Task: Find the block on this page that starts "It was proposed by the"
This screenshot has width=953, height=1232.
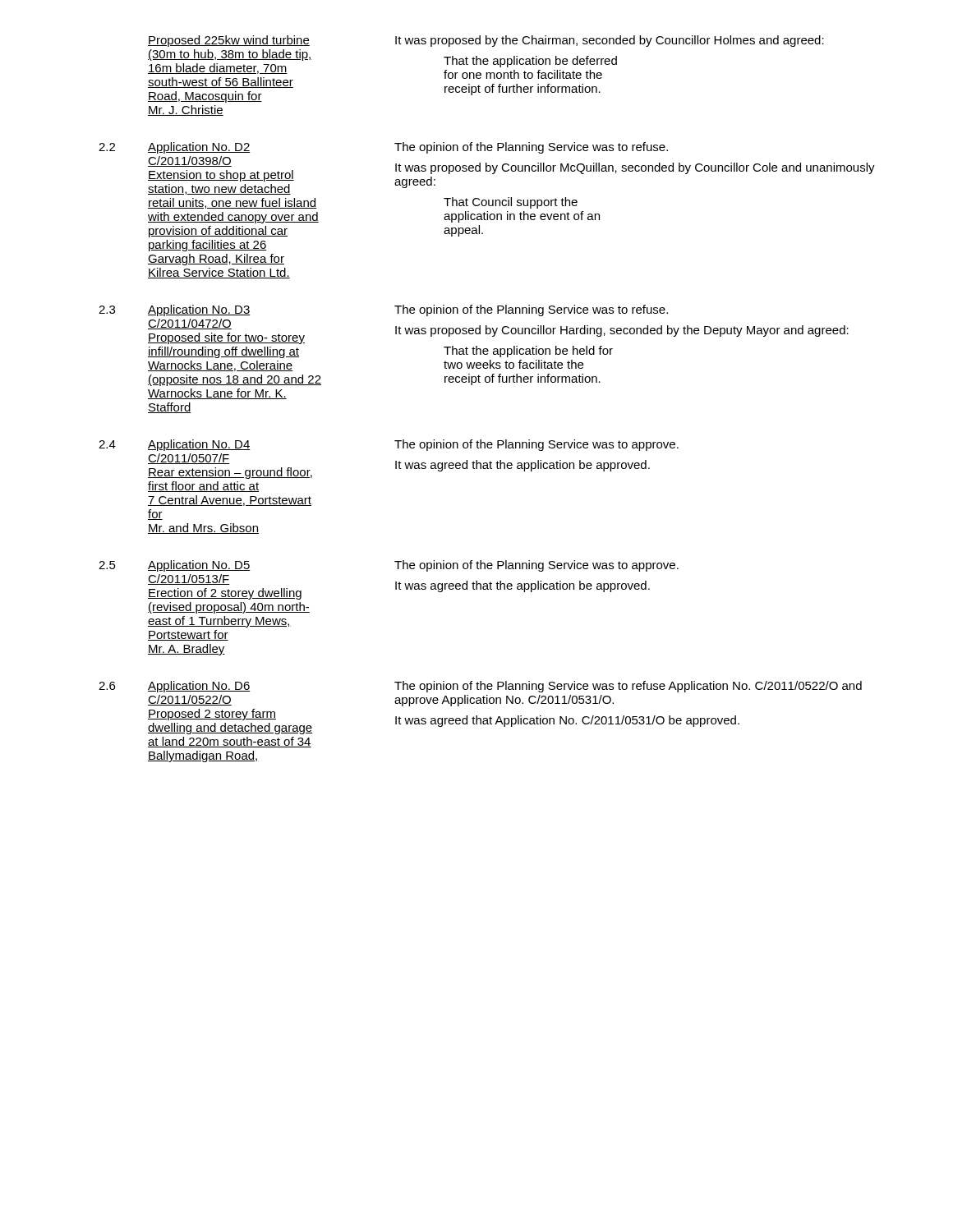Action: (x=610, y=41)
